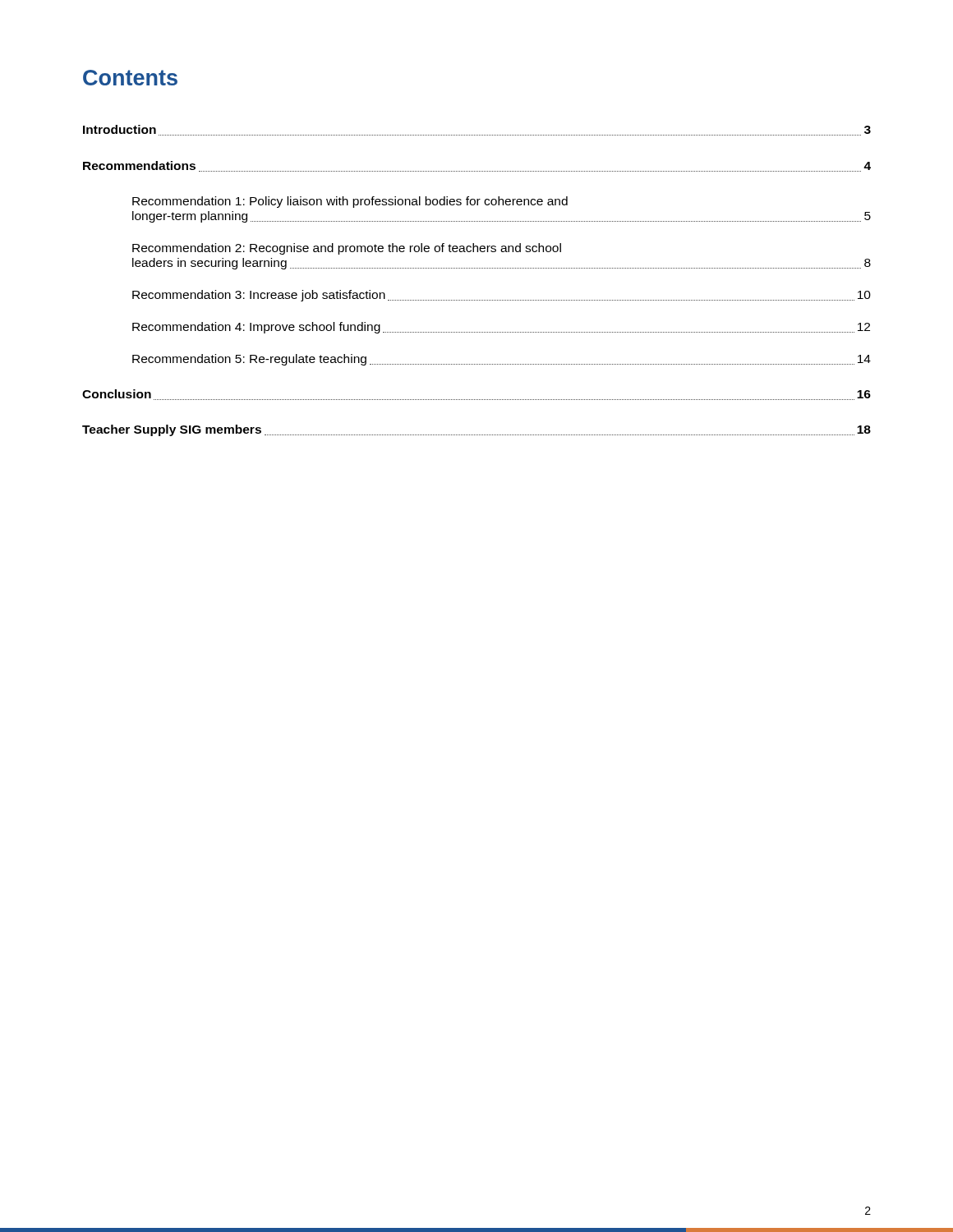Click the title
953x1232 pixels.
[x=130, y=78]
